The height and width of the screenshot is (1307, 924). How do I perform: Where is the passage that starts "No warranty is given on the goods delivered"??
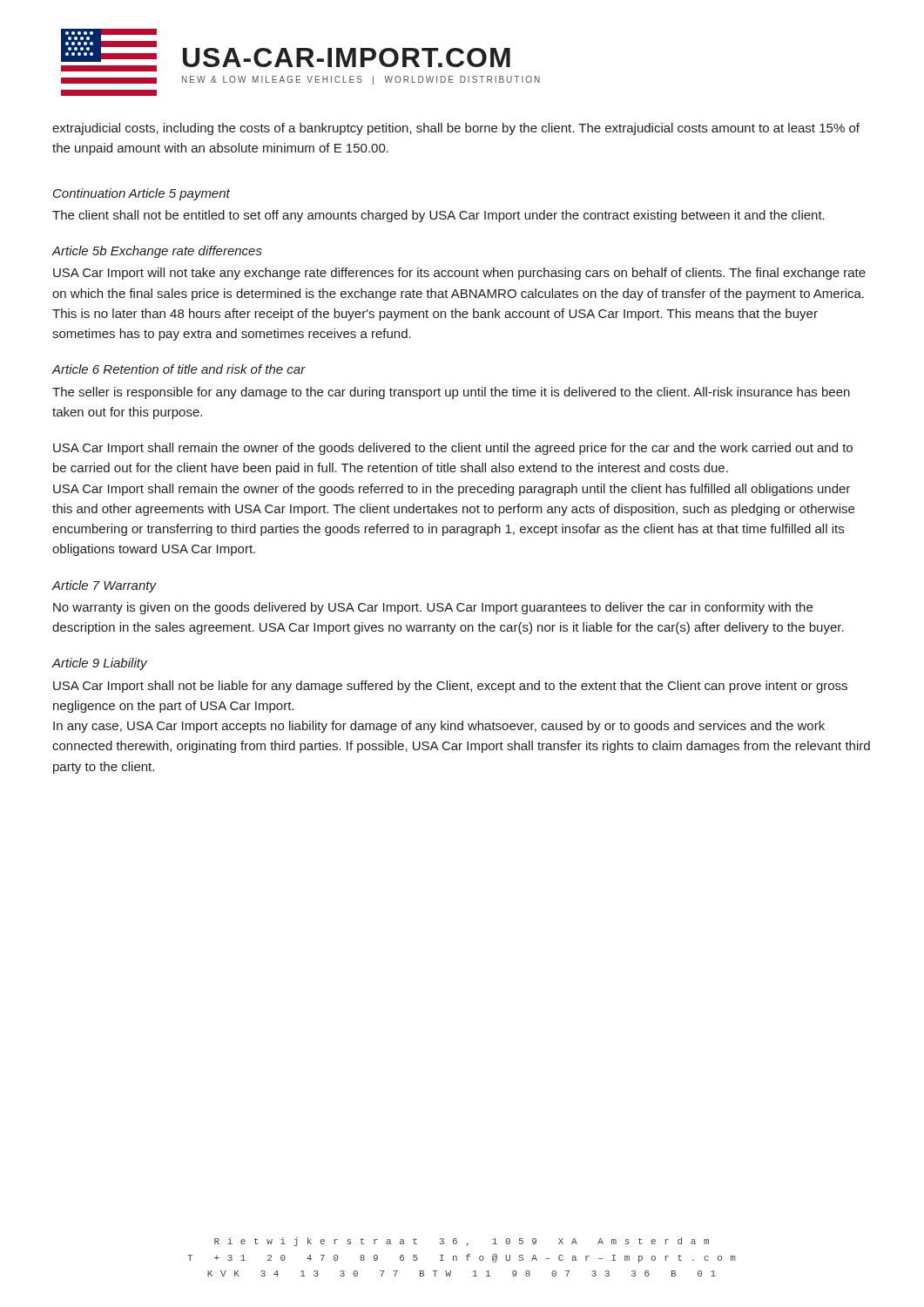coord(448,617)
